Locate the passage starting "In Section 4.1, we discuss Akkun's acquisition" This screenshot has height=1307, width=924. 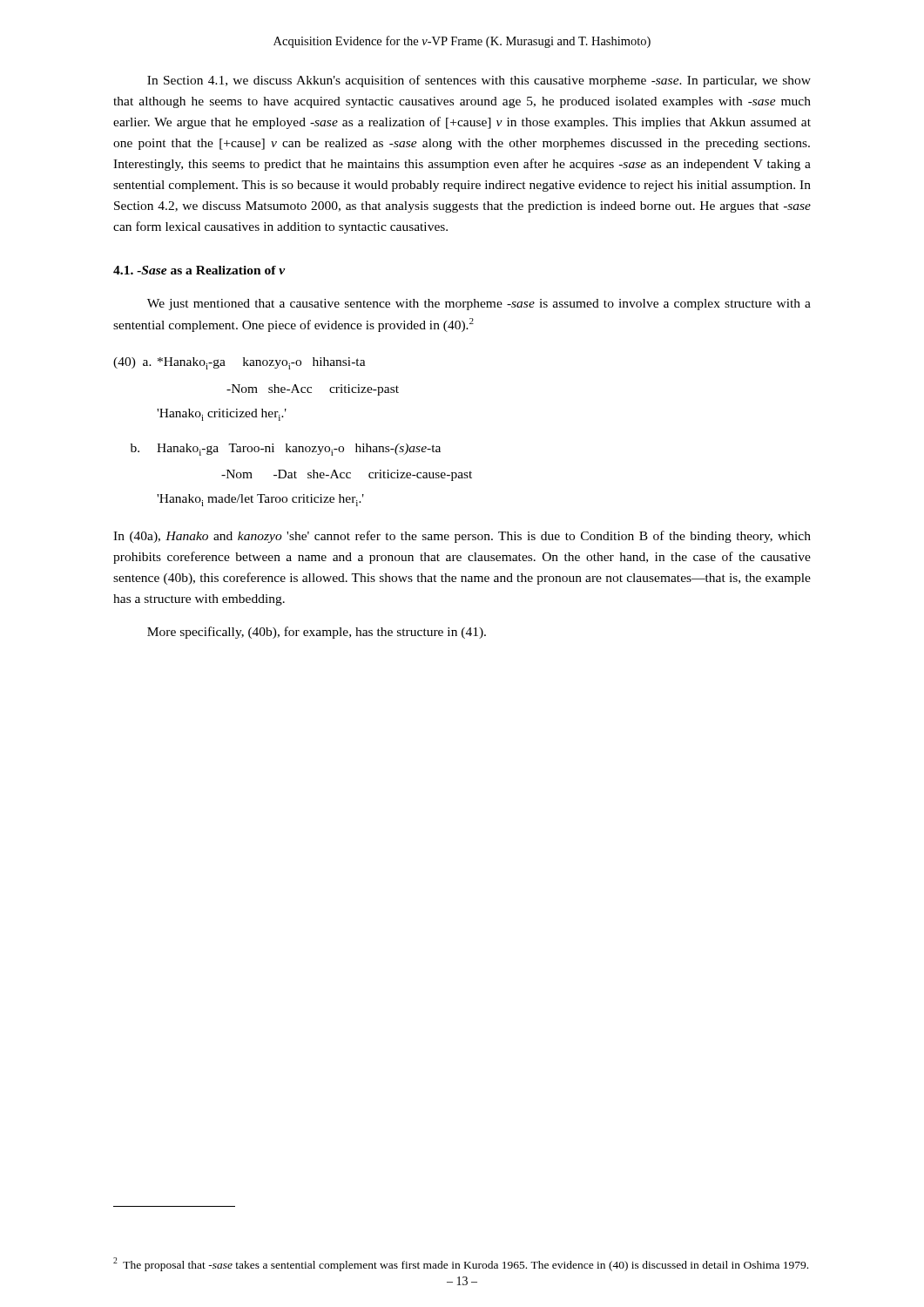462,153
